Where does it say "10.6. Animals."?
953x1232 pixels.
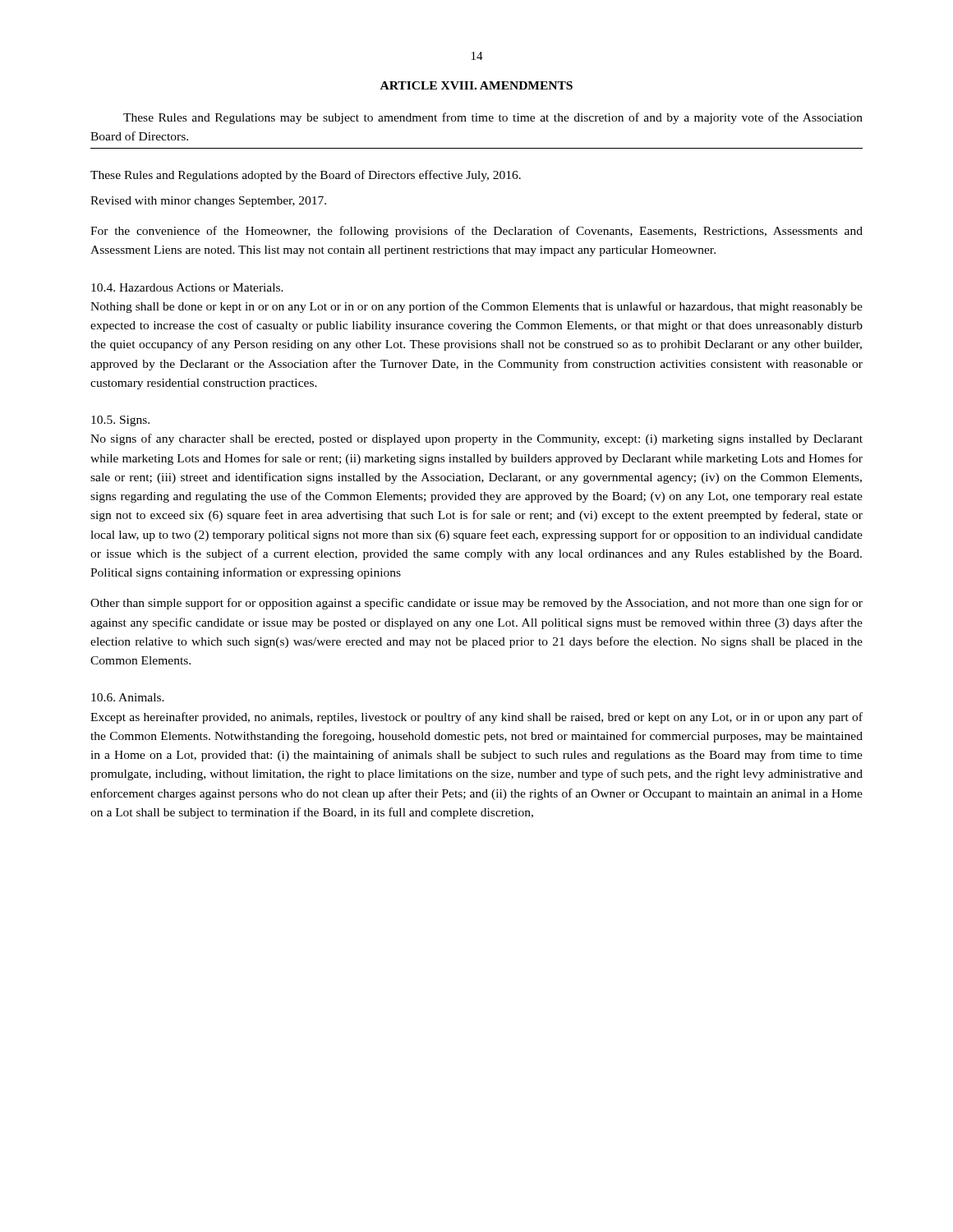click(128, 697)
